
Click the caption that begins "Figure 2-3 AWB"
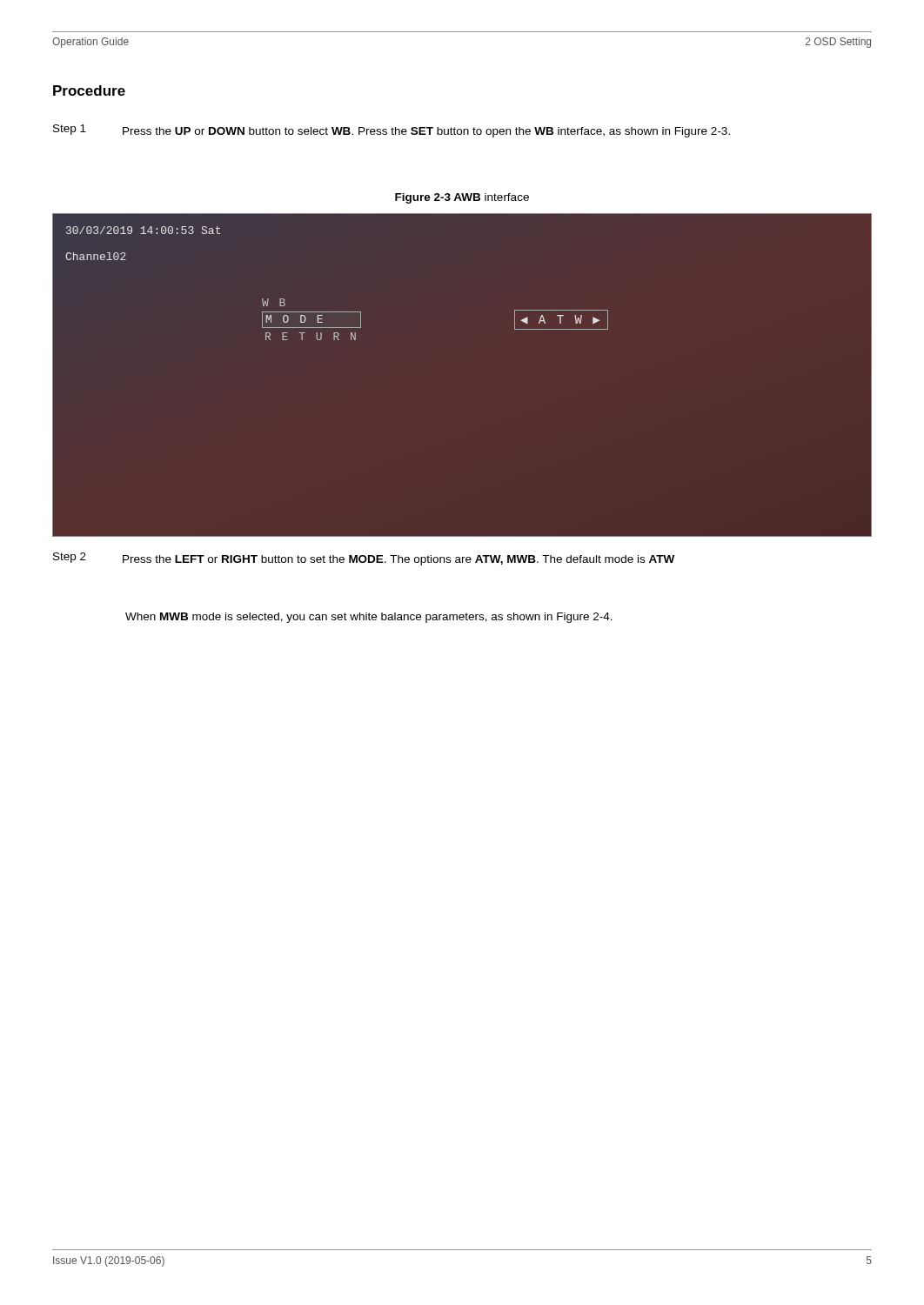pos(462,197)
